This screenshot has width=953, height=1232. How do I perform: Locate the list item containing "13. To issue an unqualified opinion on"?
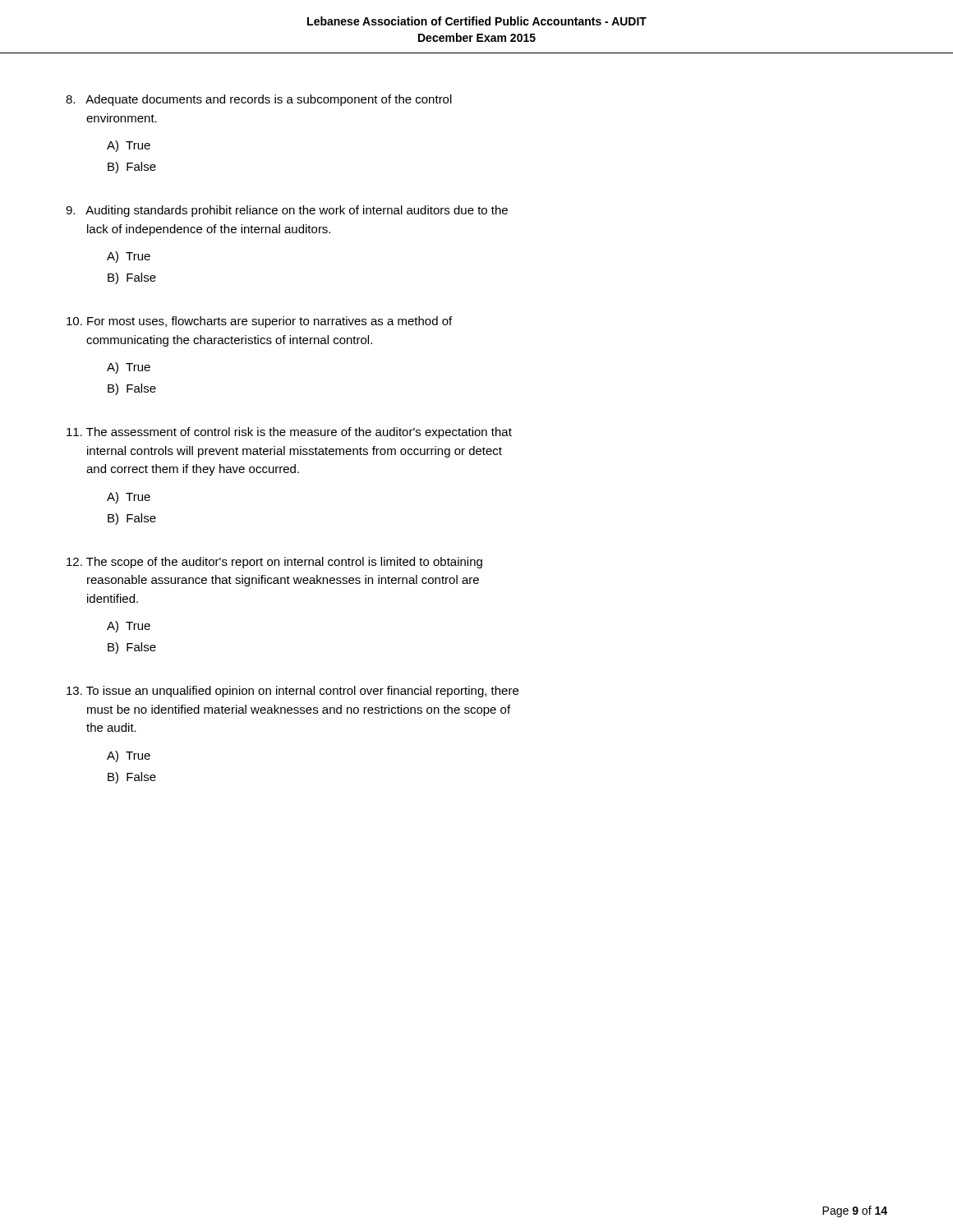(292, 692)
